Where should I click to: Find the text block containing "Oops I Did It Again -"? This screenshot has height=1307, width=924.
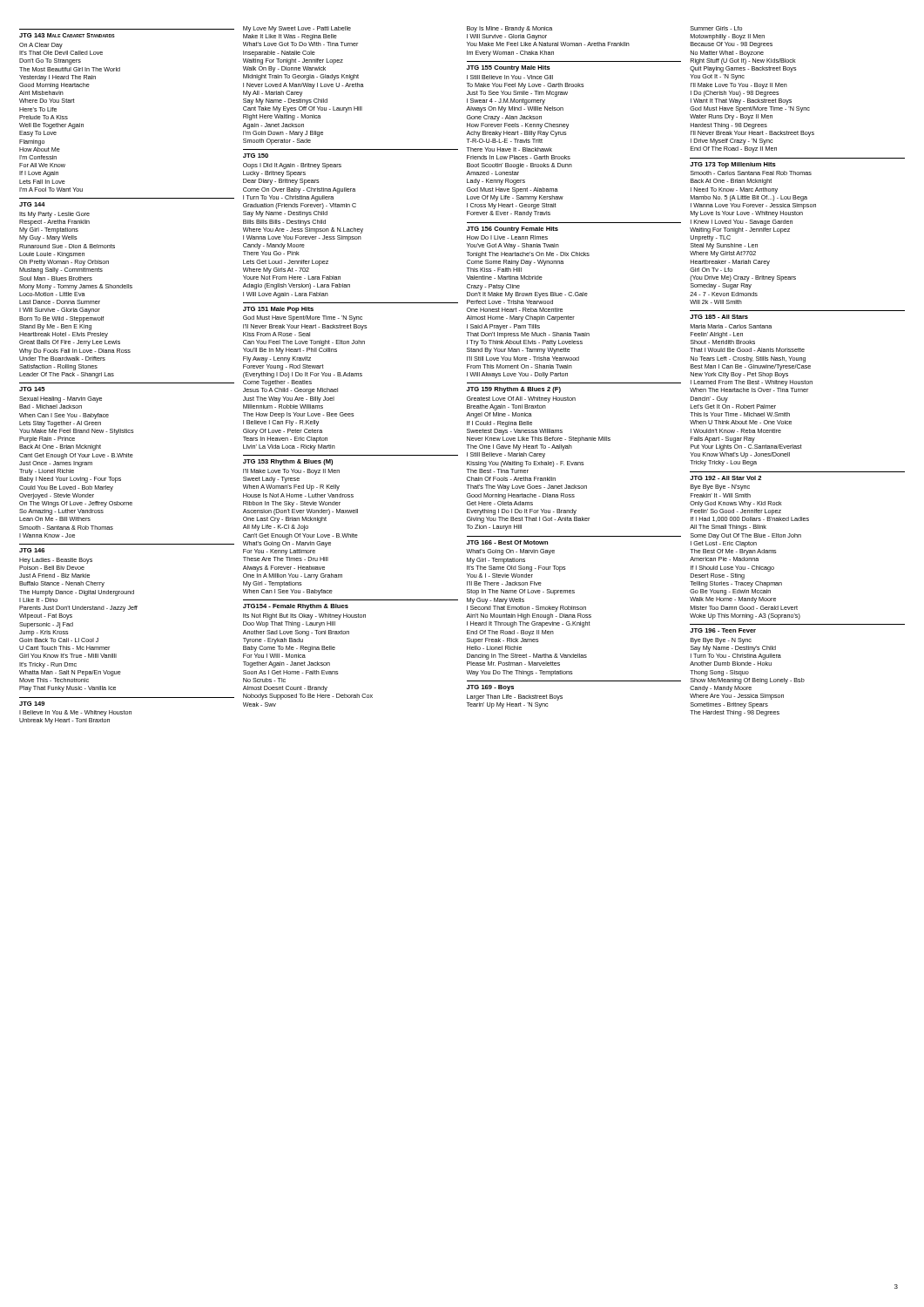[x=303, y=229]
